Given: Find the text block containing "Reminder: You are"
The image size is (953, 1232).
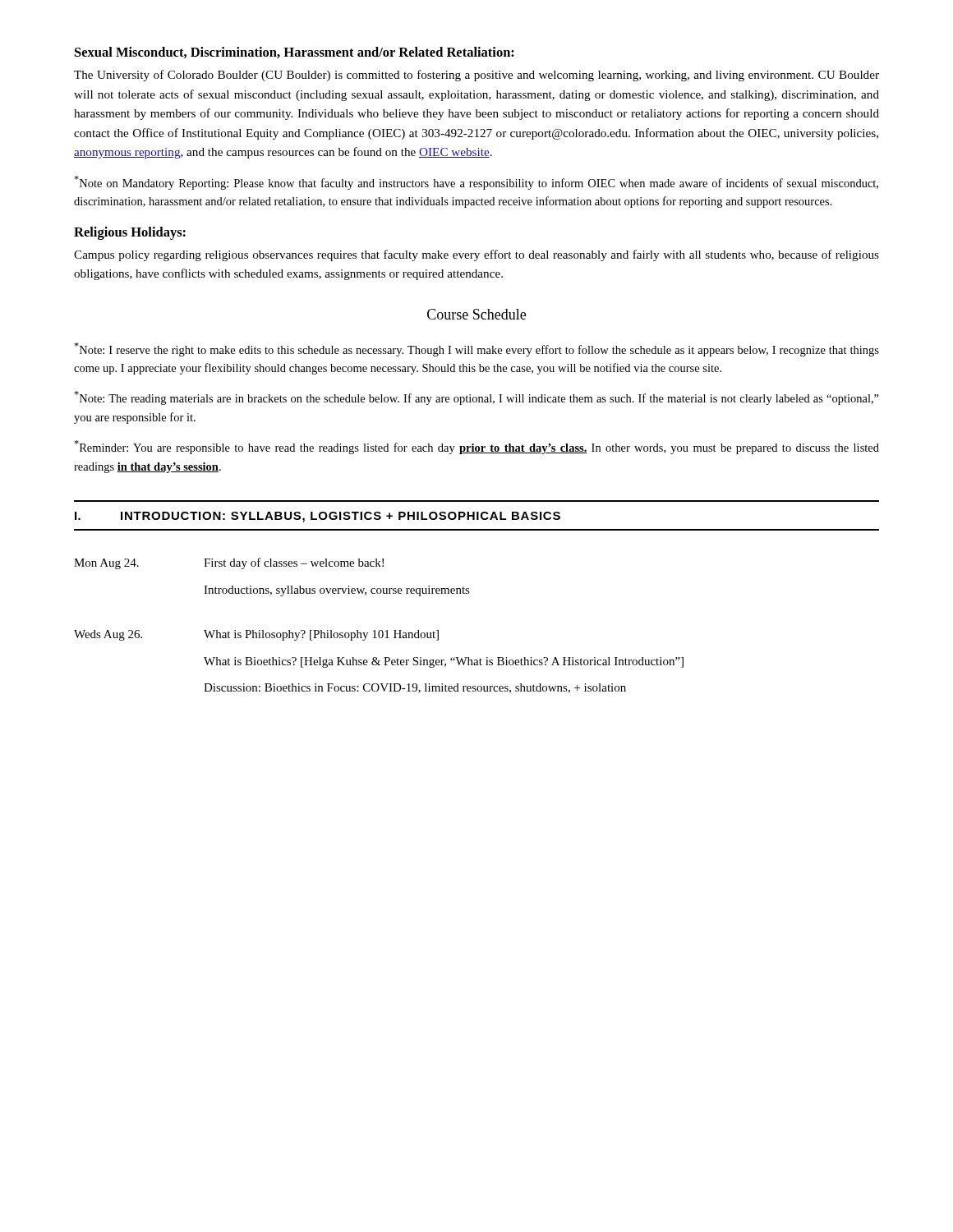Looking at the screenshot, I should click(476, 455).
